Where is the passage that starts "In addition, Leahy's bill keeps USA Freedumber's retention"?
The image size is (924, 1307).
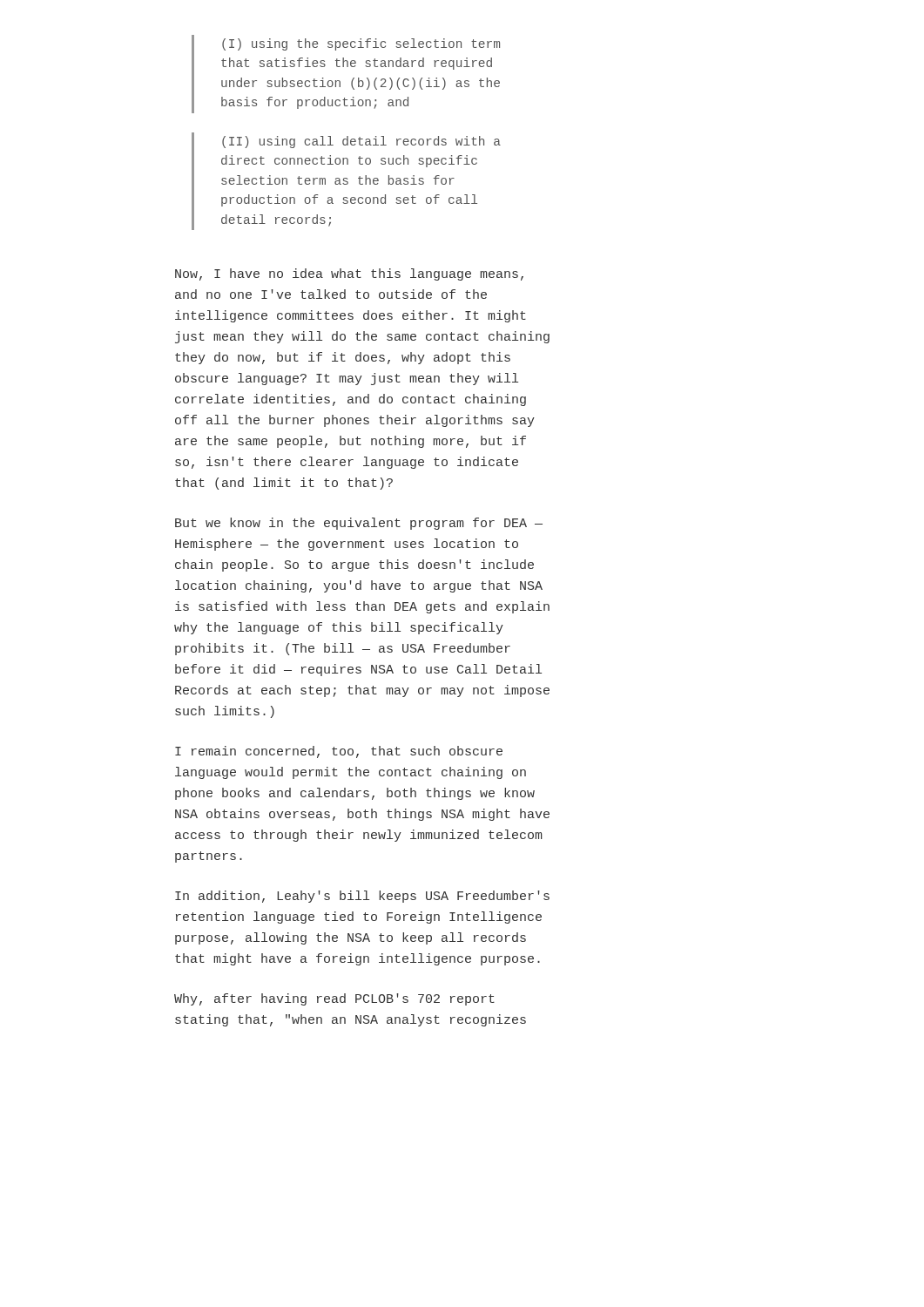click(x=470, y=929)
